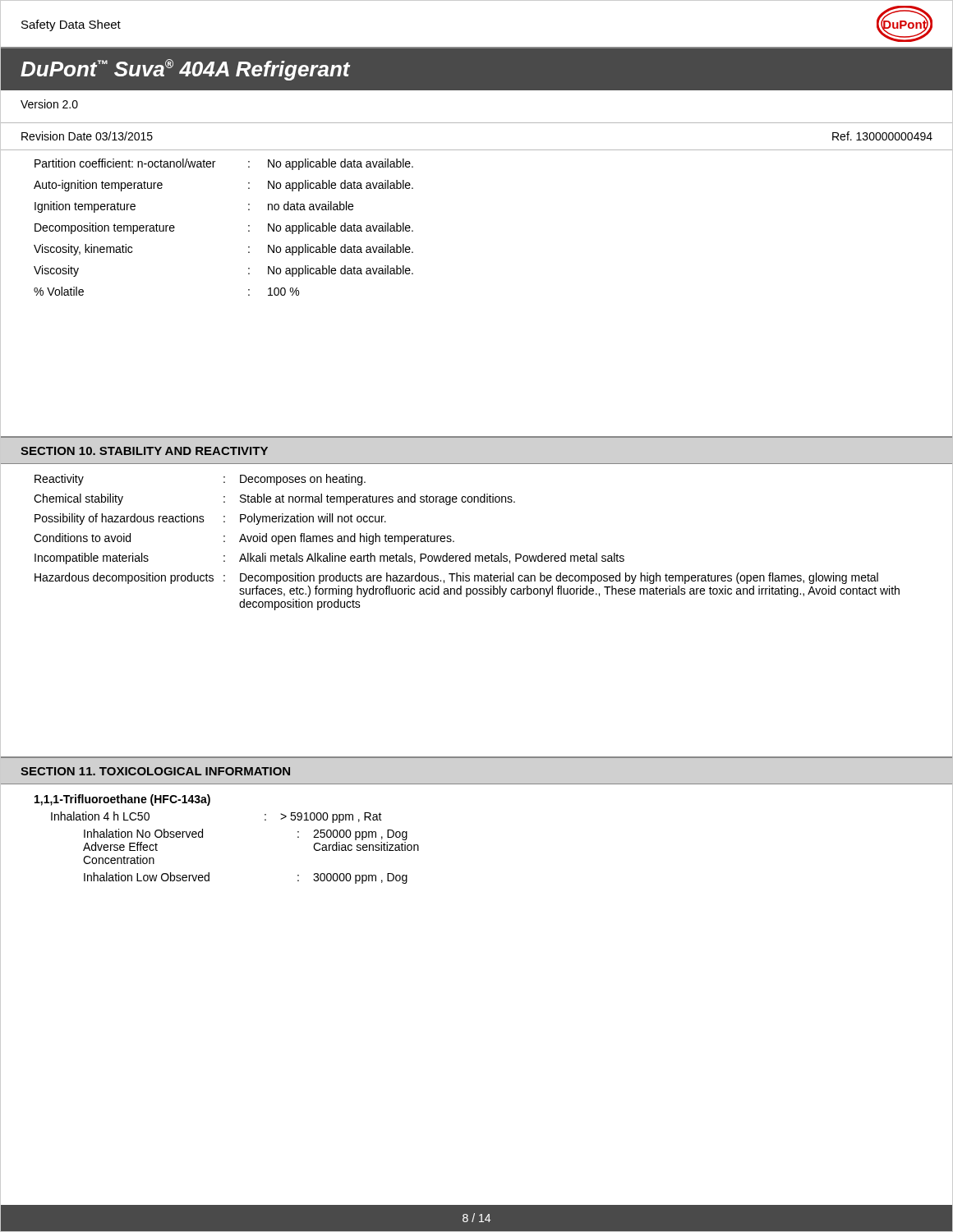Select the passage starting "1,1,1-Trifluoroethane (HFC-143a)"
This screenshot has height=1232, width=953.
click(122, 800)
